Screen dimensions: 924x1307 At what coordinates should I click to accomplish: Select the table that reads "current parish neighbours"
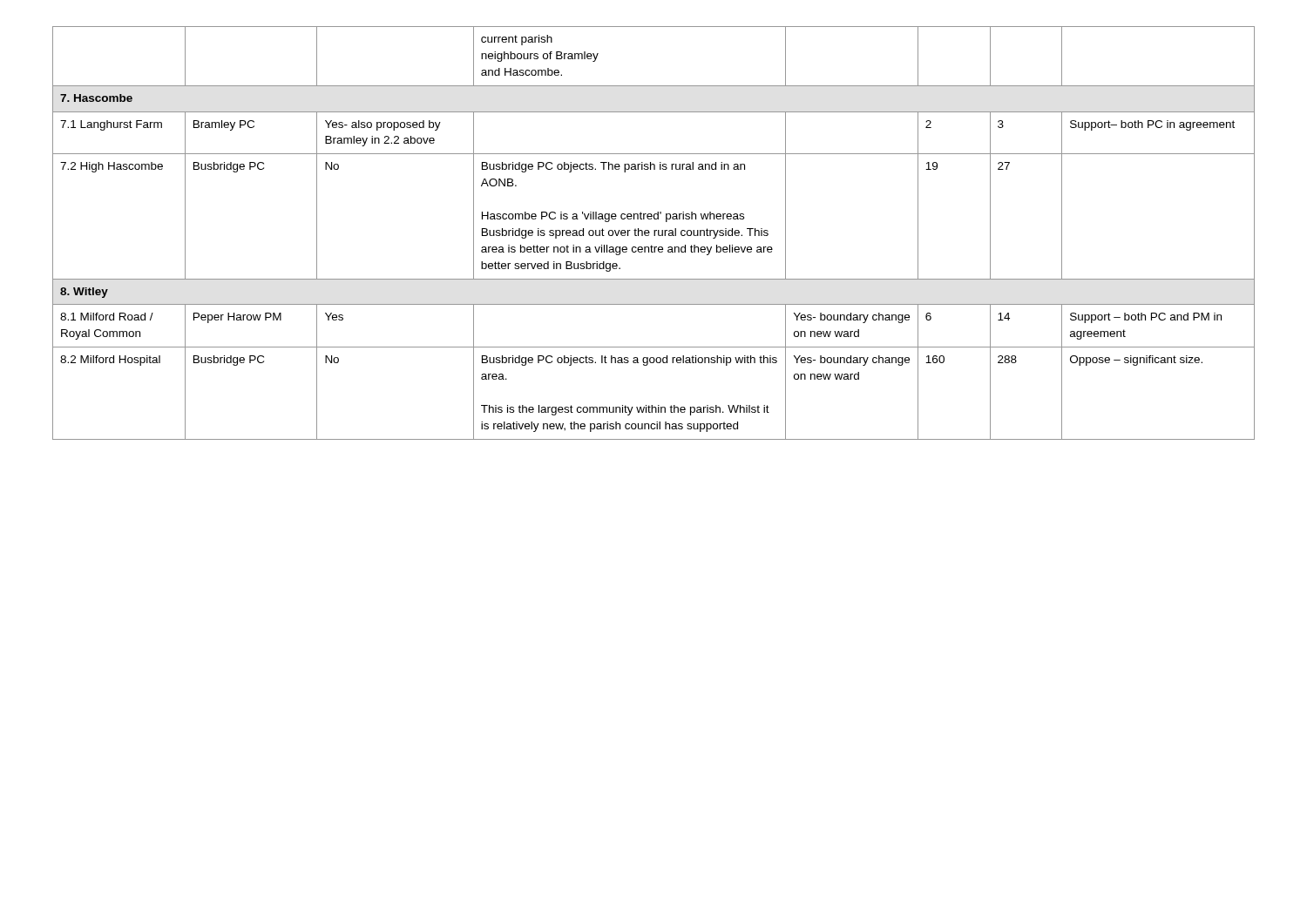pyautogui.click(x=654, y=233)
